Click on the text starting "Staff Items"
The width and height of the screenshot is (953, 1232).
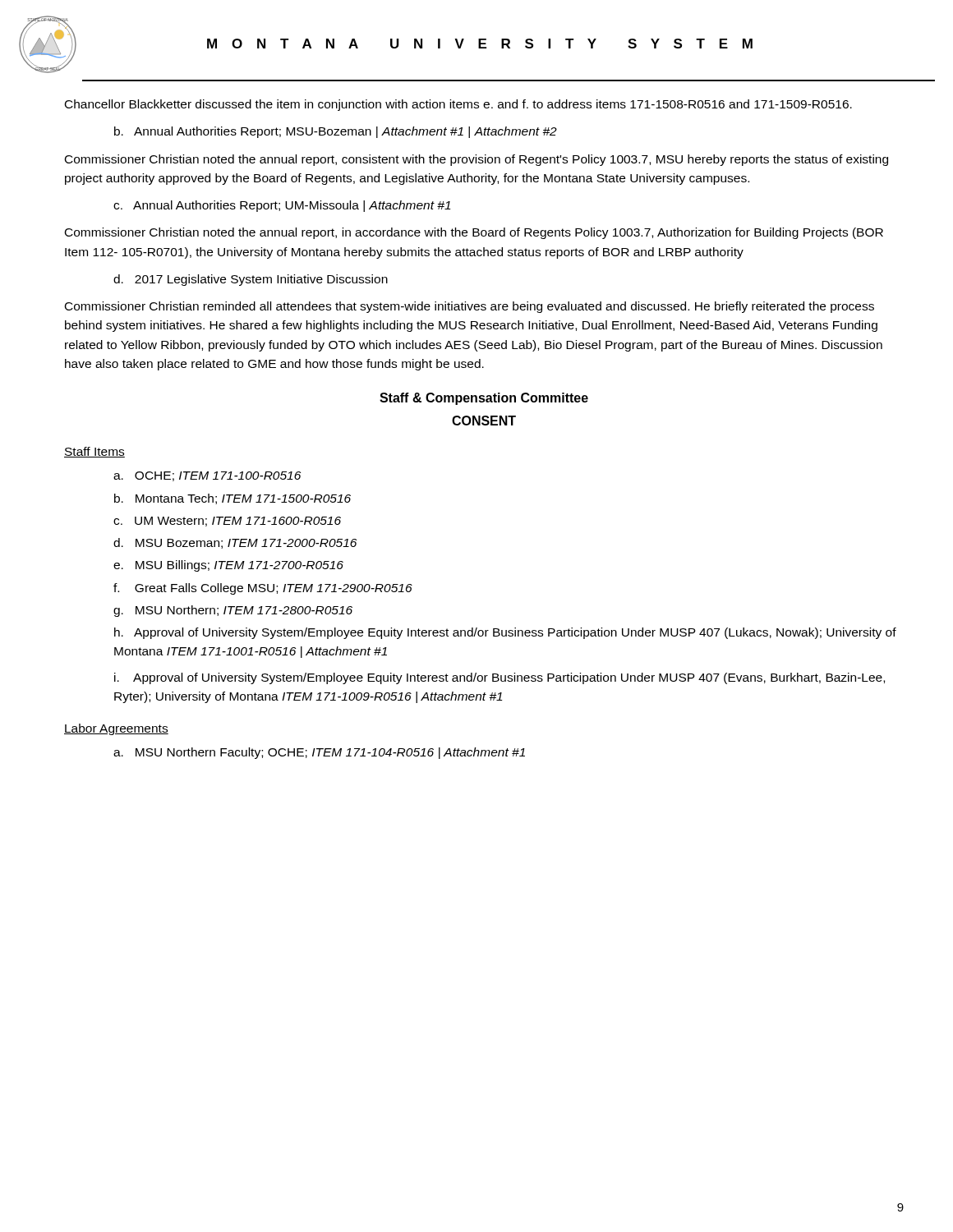click(x=94, y=451)
